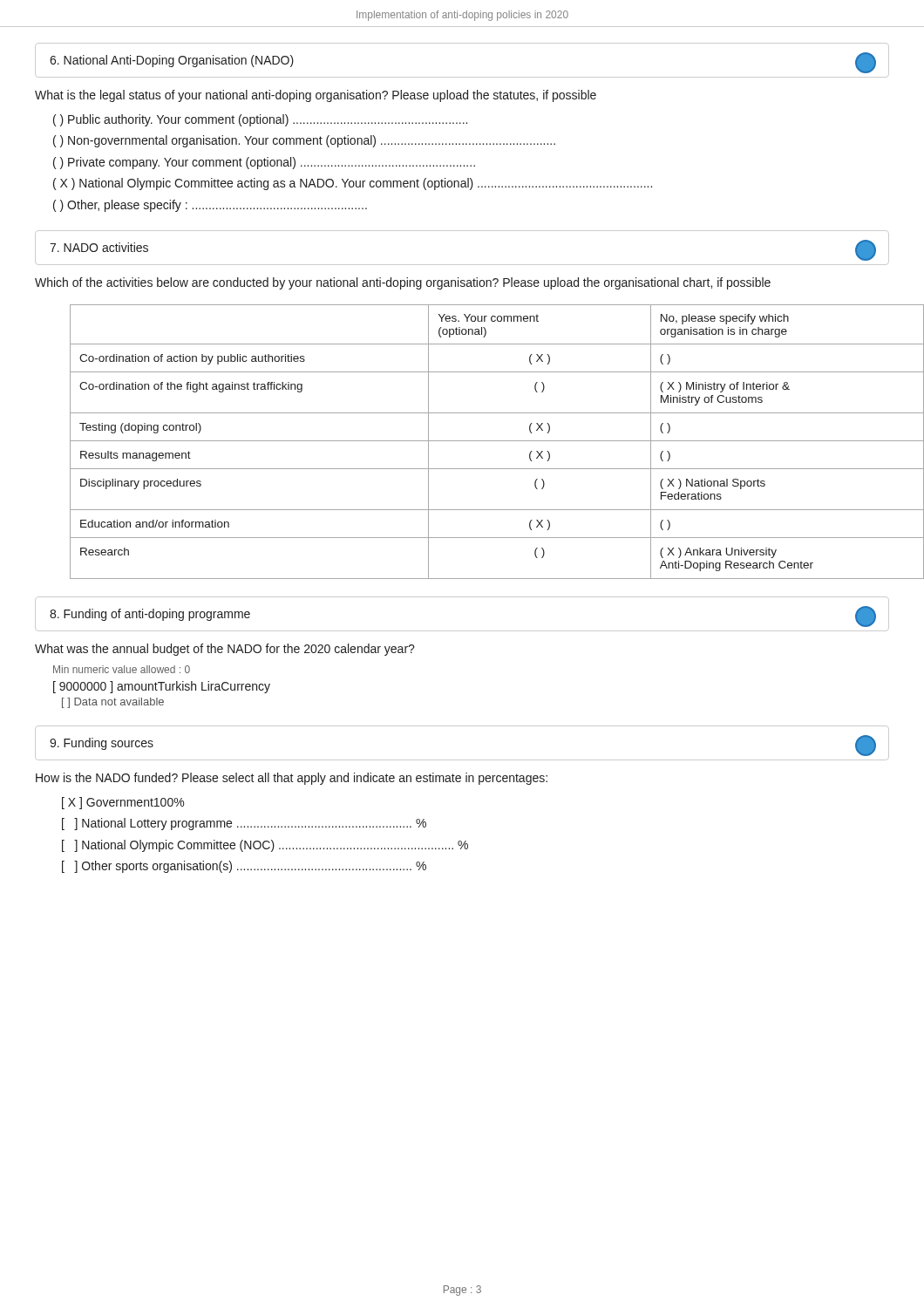Where is the passage that starts "( ) Non-governmental organisation. Your comment"?

304,141
